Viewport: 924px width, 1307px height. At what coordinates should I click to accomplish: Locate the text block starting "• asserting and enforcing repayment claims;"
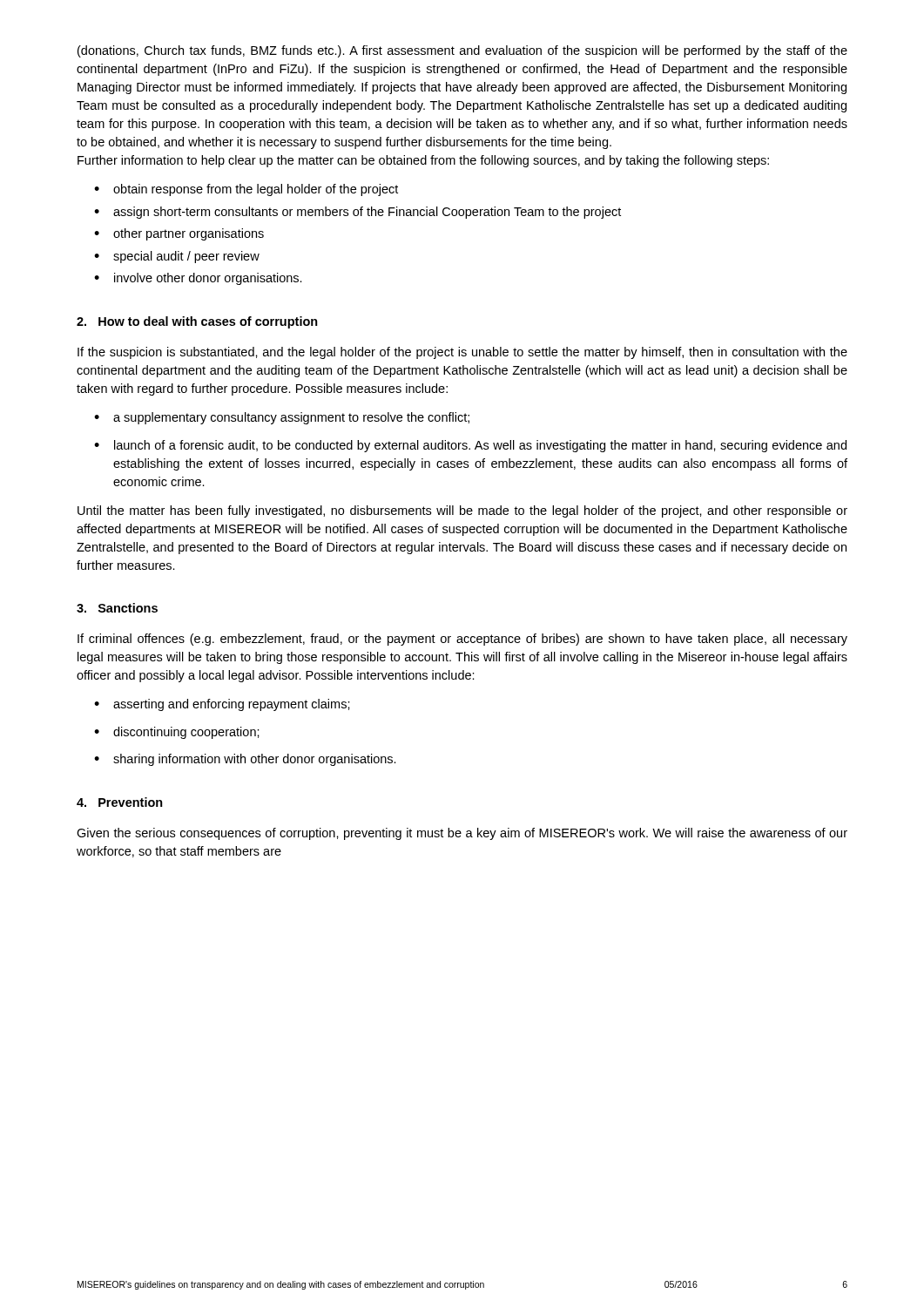click(222, 705)
